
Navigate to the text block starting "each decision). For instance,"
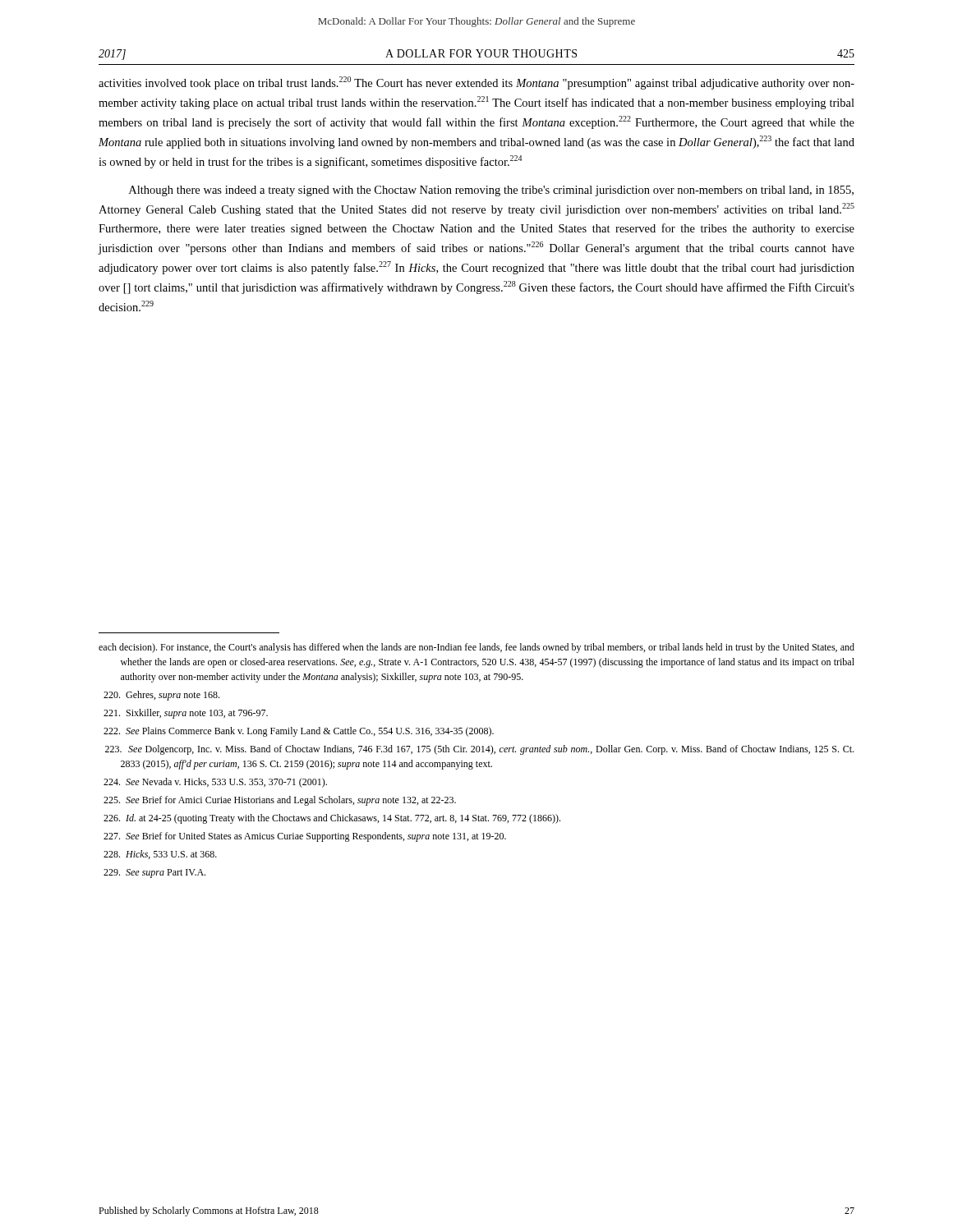click(476, 662)
